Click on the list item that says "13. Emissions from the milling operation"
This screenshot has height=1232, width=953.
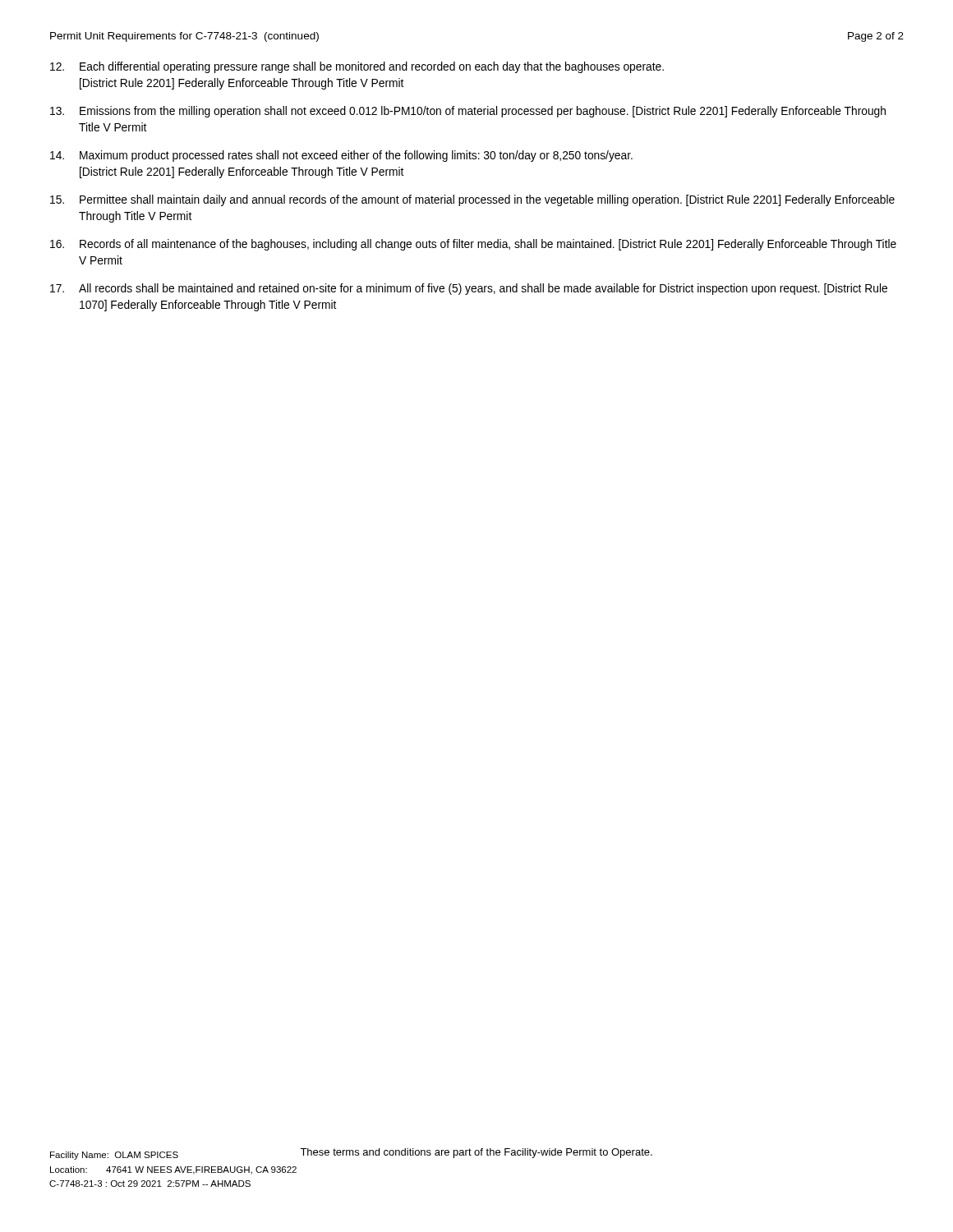tap(476, 120)
